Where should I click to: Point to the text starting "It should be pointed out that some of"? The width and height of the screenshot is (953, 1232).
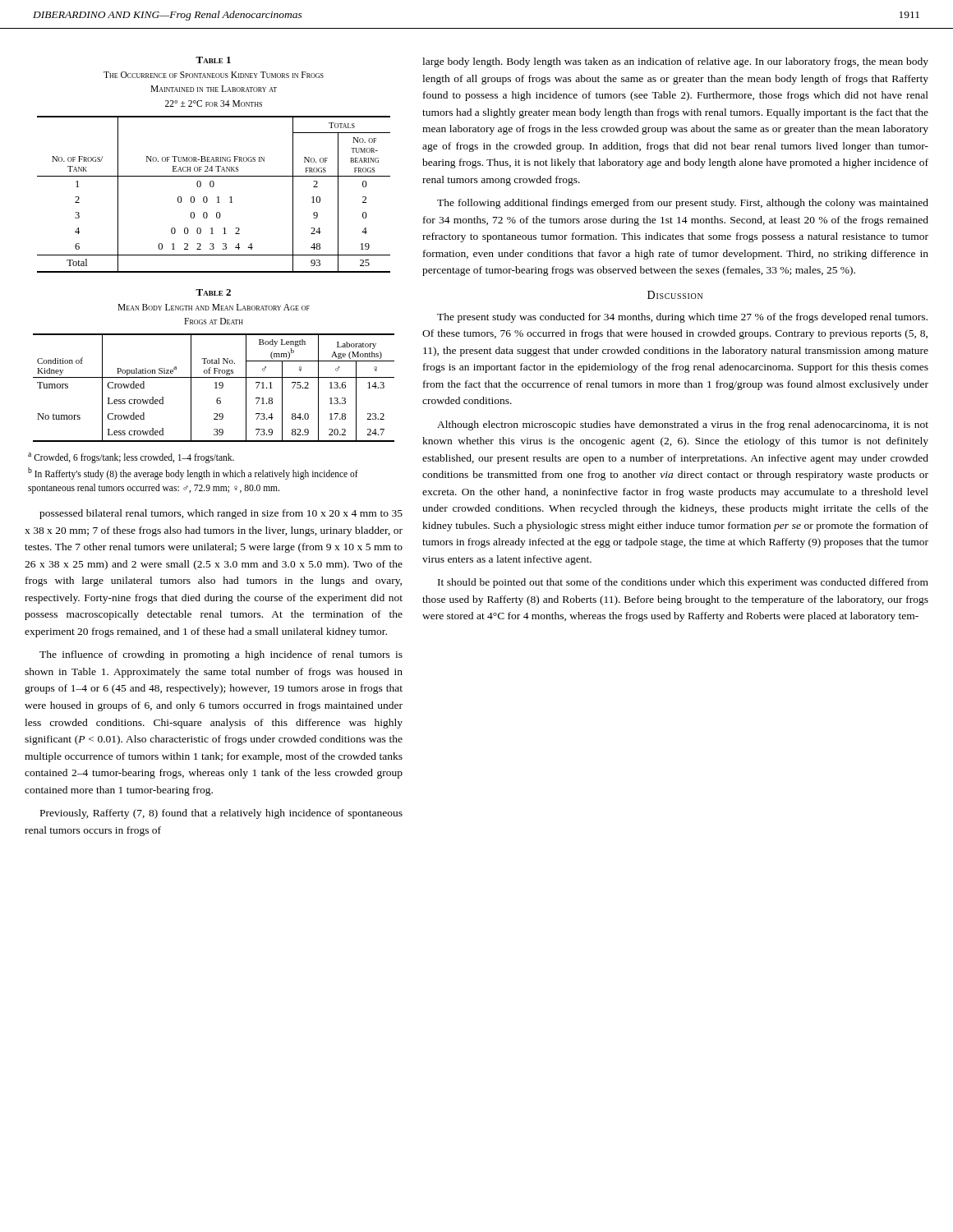pos(675,599)
